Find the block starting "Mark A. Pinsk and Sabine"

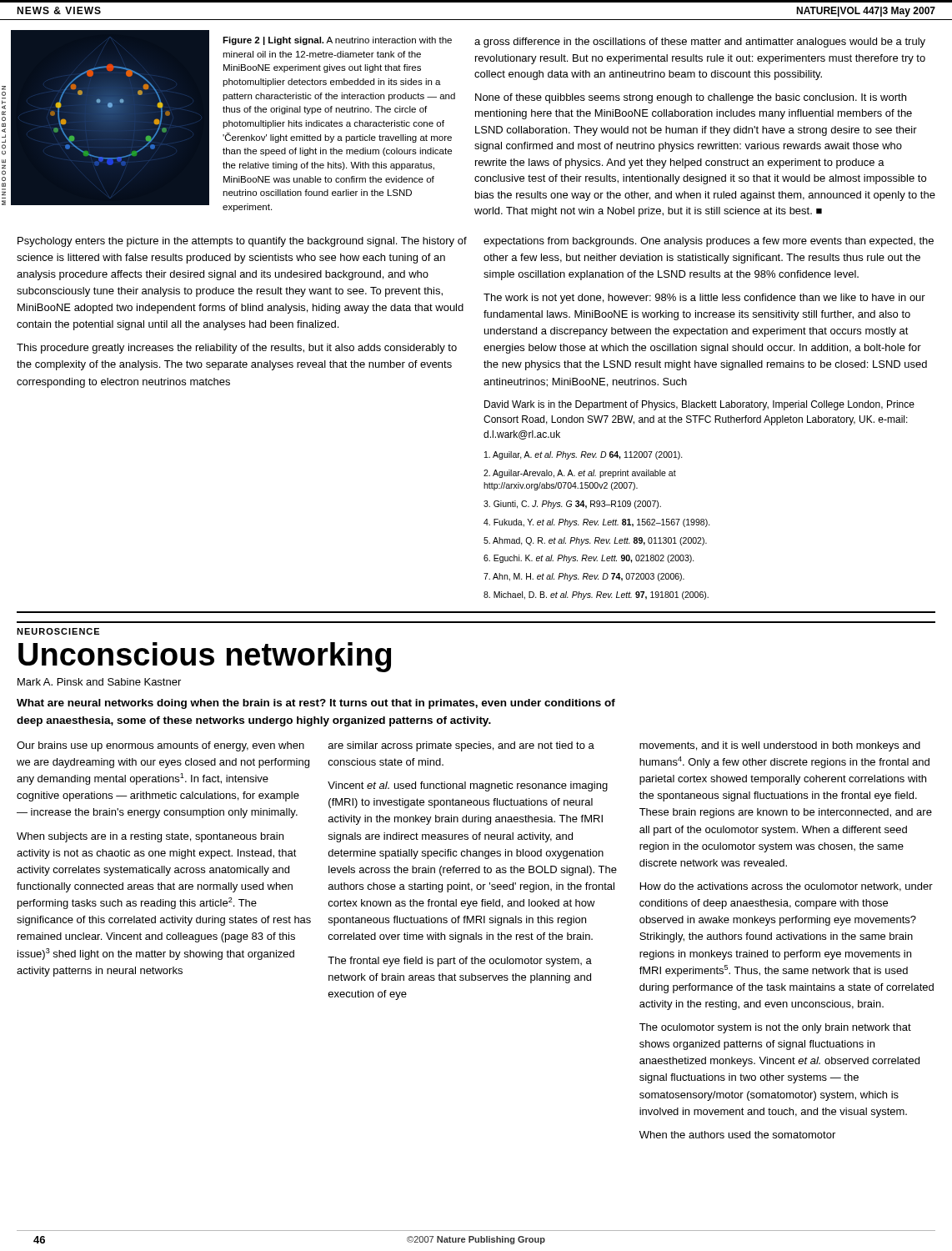[x=99, y=682]
